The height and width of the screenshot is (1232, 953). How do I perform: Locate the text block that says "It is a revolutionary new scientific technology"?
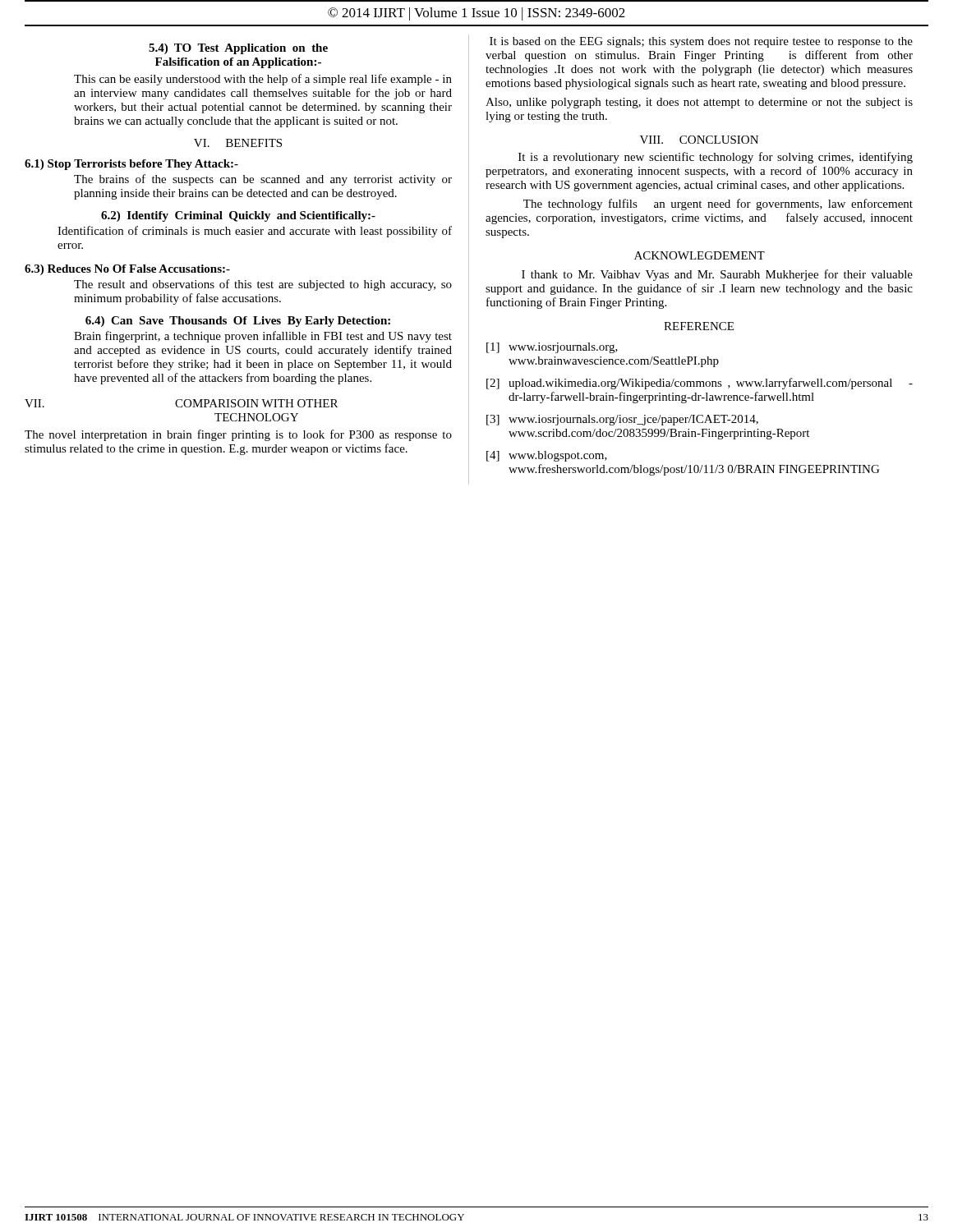(x=699, y=195)
